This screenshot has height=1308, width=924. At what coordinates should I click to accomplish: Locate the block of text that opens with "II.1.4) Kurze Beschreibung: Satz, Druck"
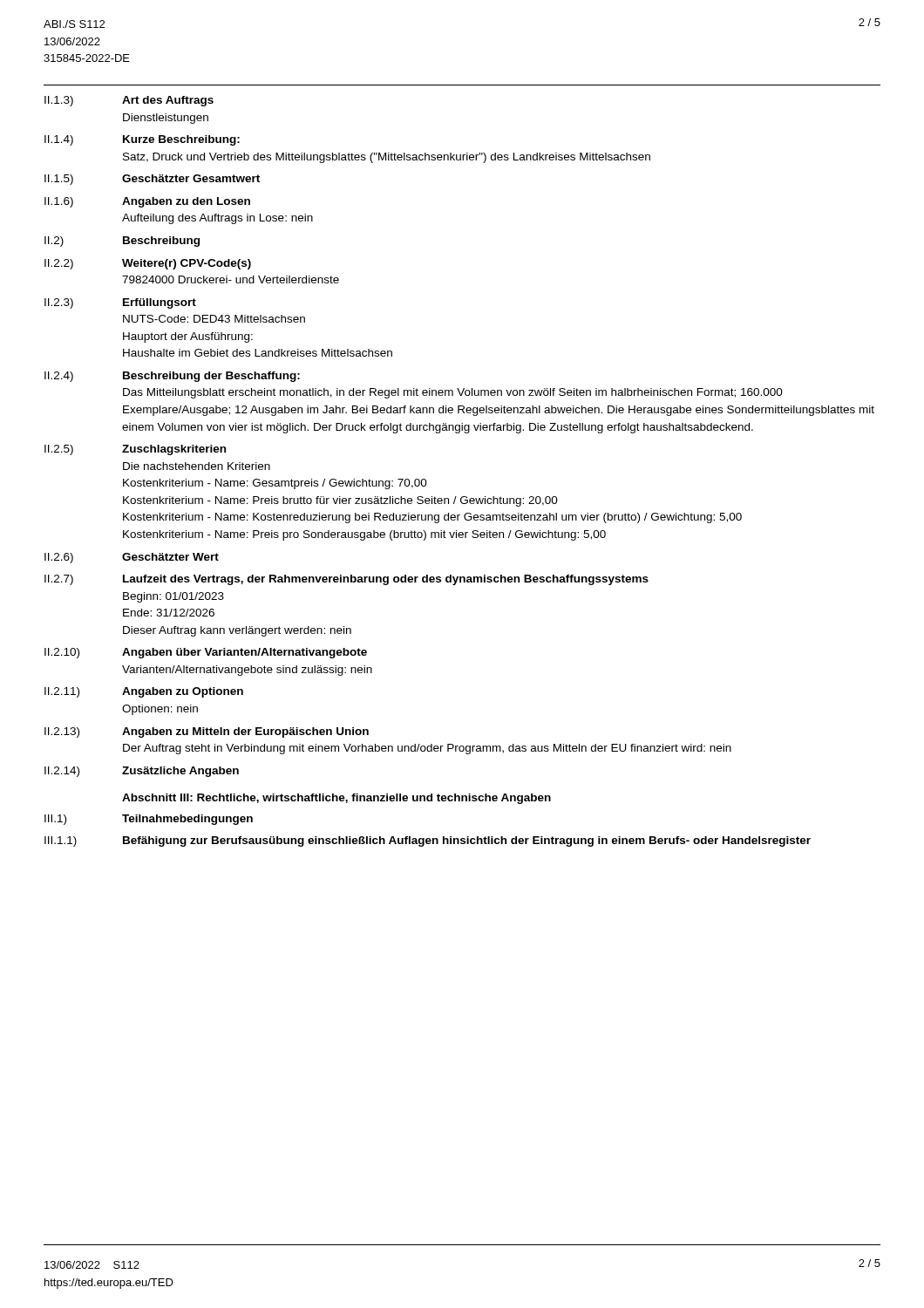[462, 148]
